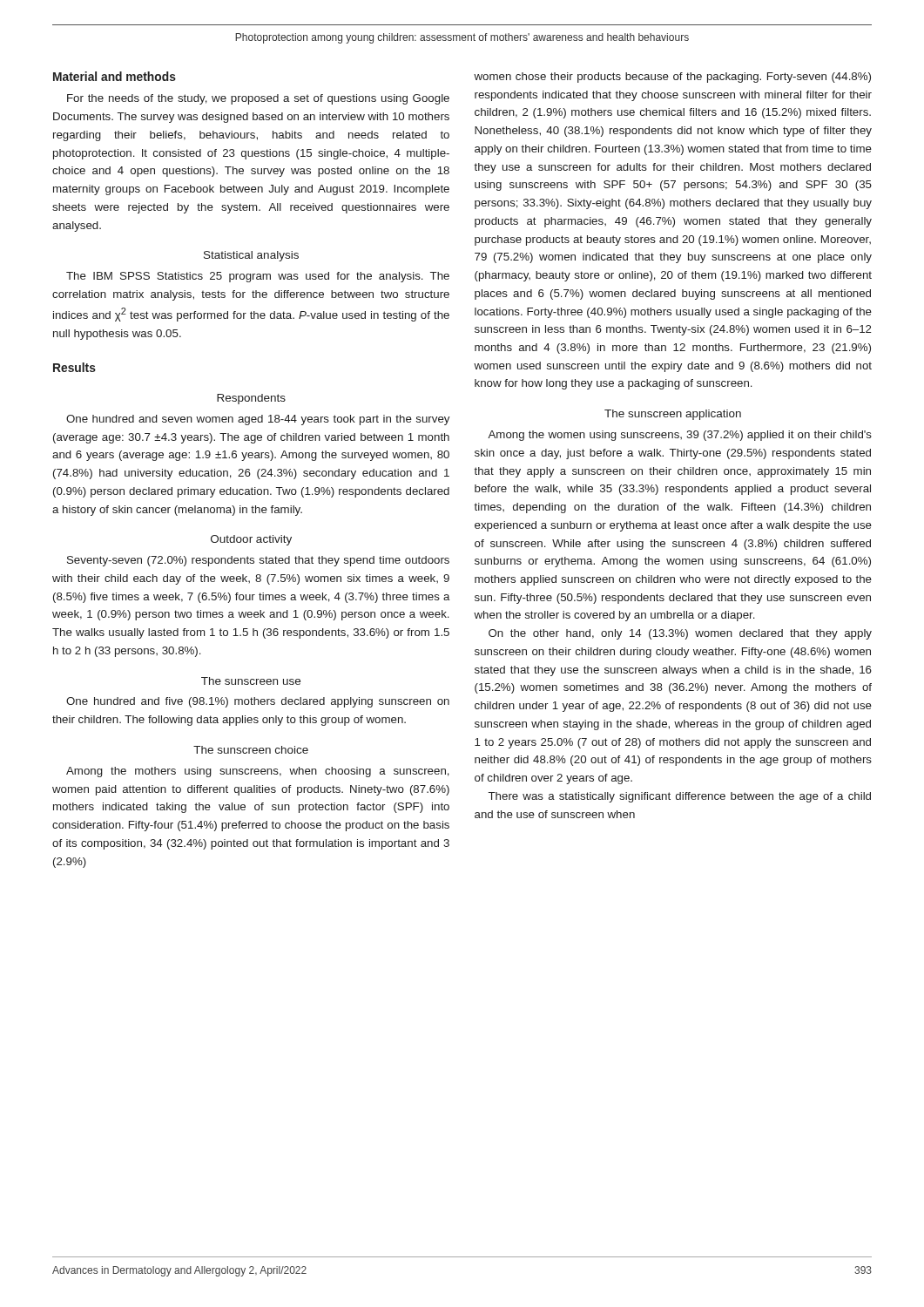Navigate to the text block starting "Seventy-seven (72.0%) respondents stated"
Viewport: 924px width, 1307px height.
tap(251, 606)
